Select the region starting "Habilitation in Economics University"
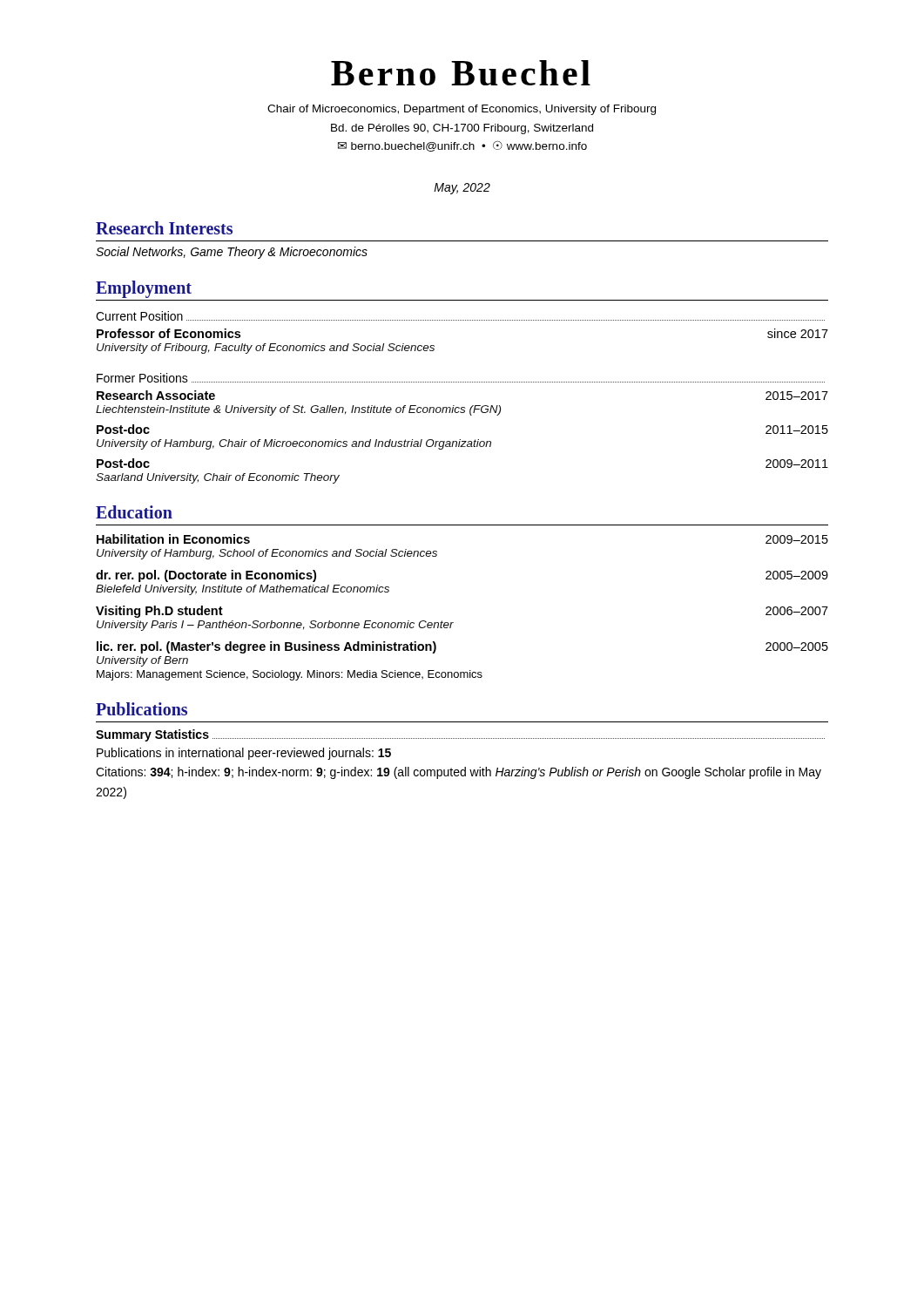This screenshot has height=1307, width=924. pyautogui.click(x=175, y=538)
